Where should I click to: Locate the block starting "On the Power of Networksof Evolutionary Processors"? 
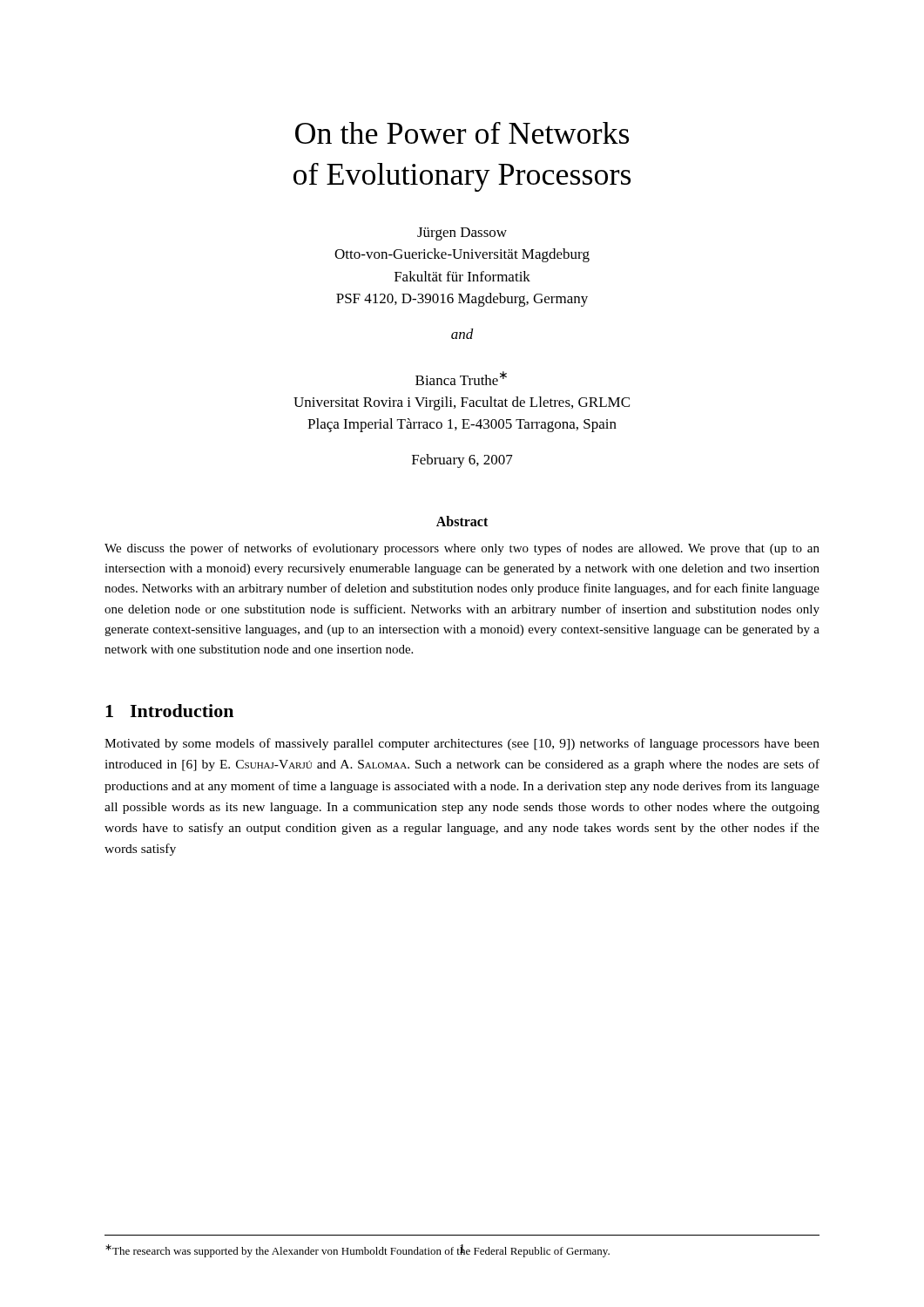(462, 154)
